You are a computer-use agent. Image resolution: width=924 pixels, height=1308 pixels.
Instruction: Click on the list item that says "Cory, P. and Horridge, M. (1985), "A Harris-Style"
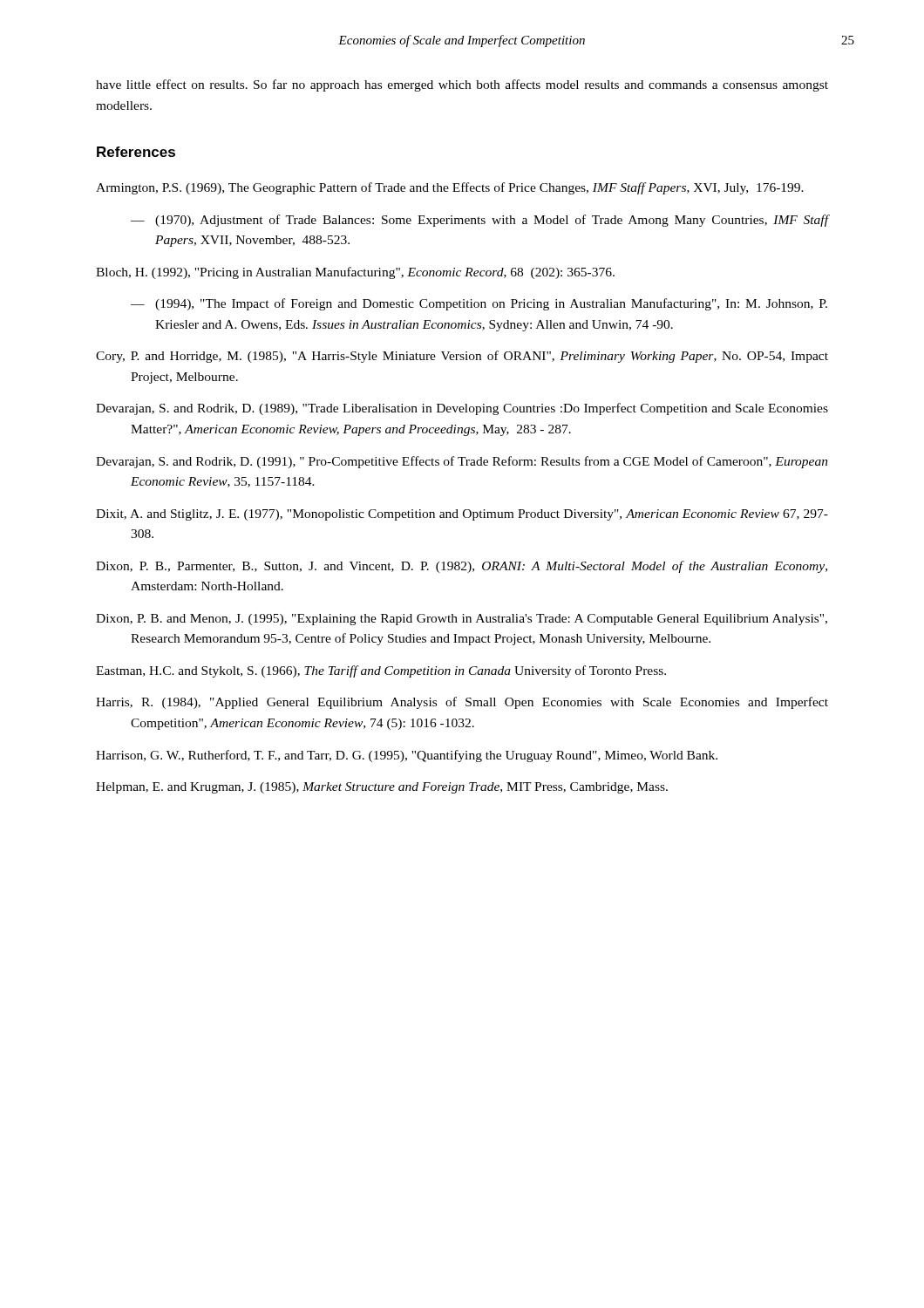(462, 366)
